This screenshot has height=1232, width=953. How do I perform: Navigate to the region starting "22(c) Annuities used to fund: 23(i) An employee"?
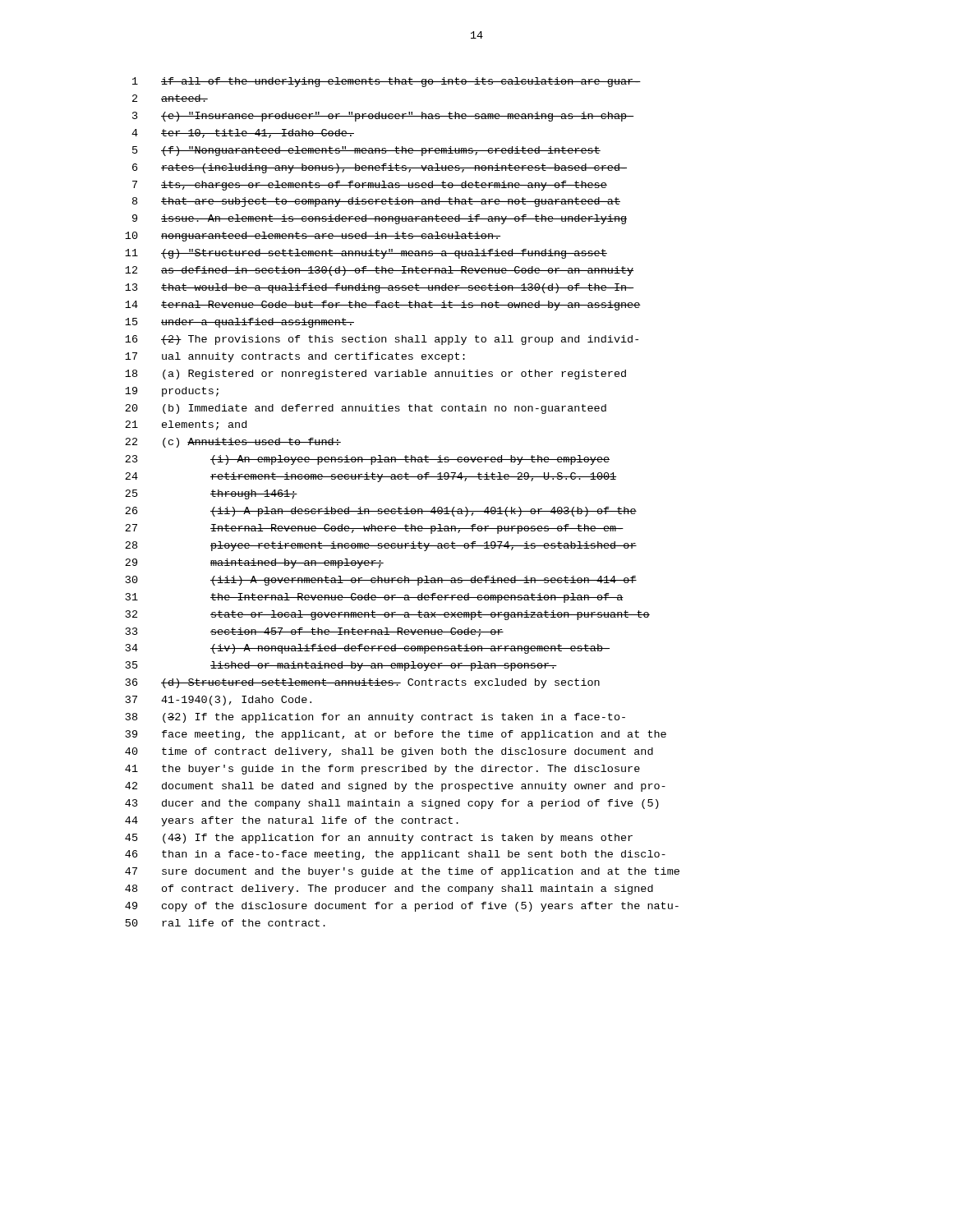pyautogui.click(x=497, y=555)
